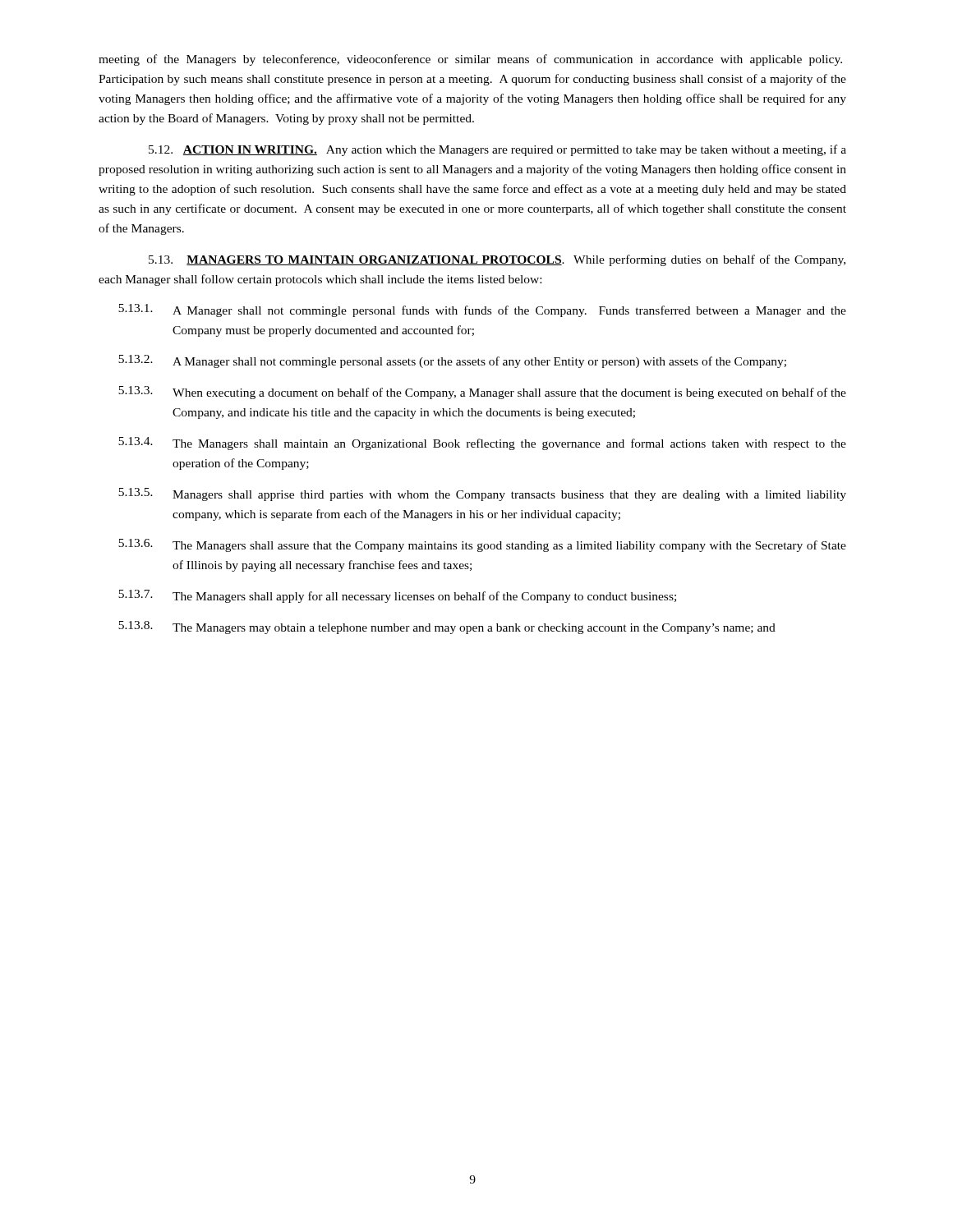This screenshot has height=1232, width=953.
Task: Find the passage starting "12. ACTION IN WRITING. Any action which the"
Action: [472, 189]
